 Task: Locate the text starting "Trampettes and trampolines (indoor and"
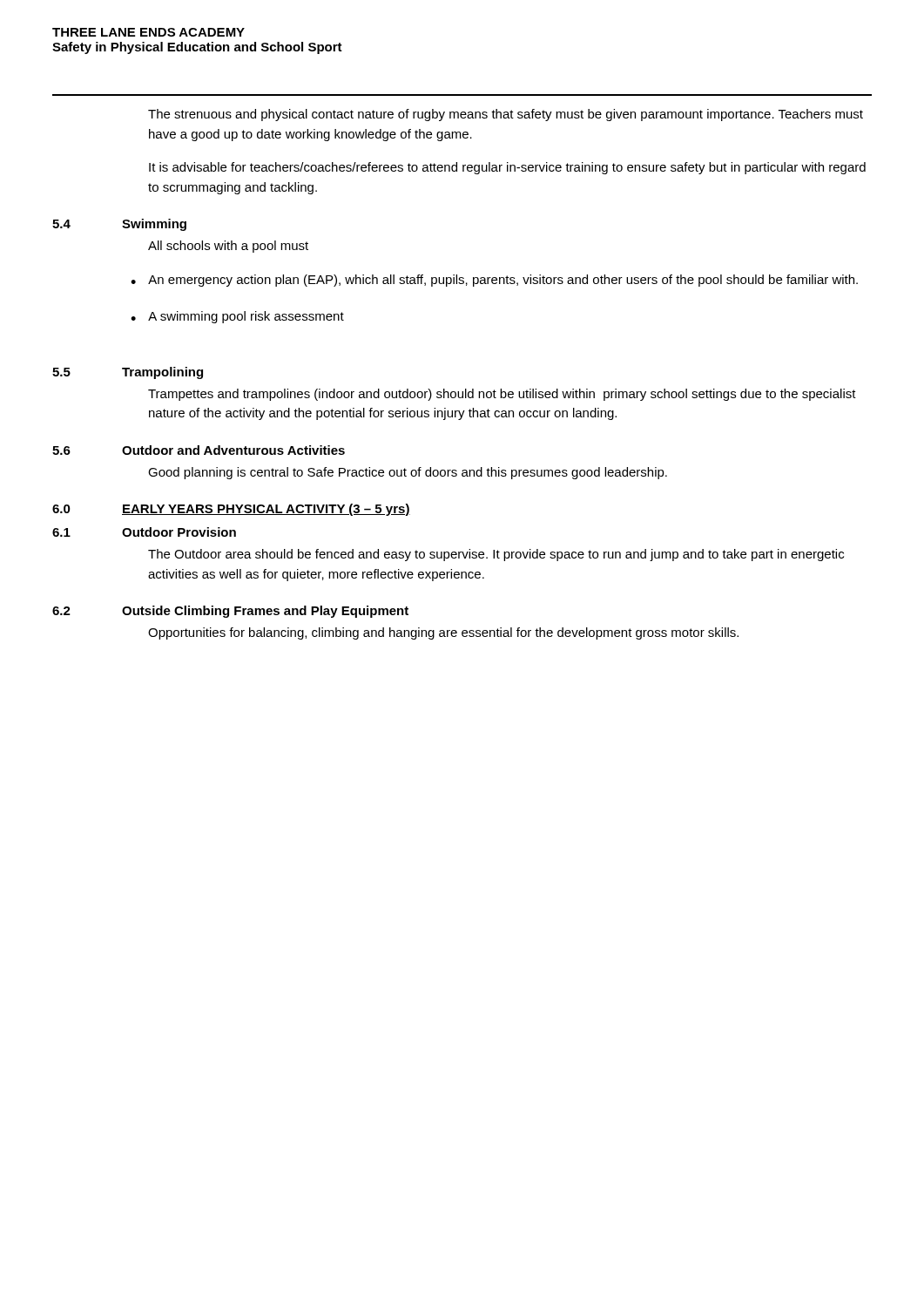[x=502, y=403]
